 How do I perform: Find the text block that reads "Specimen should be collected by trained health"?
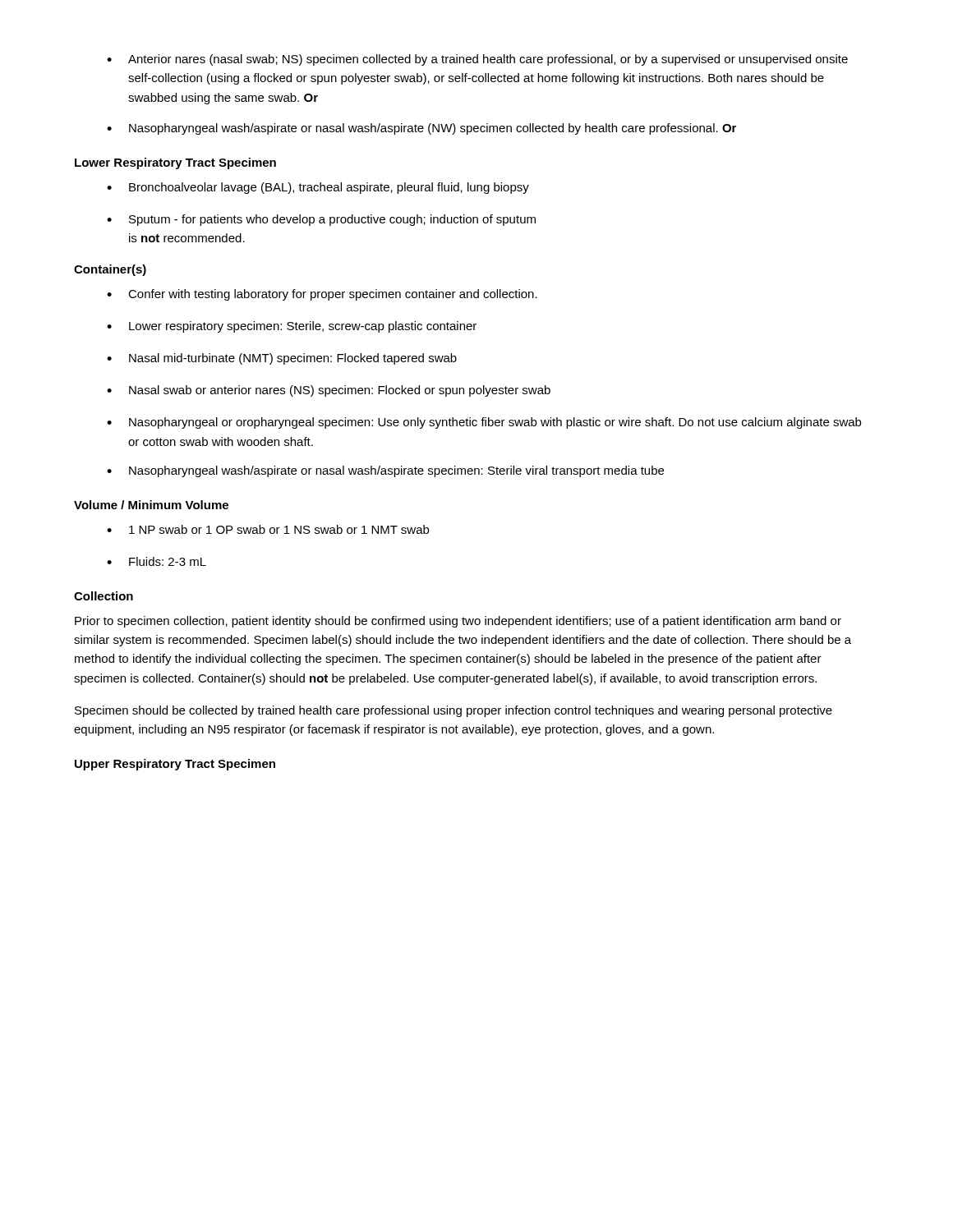point(453,719)
